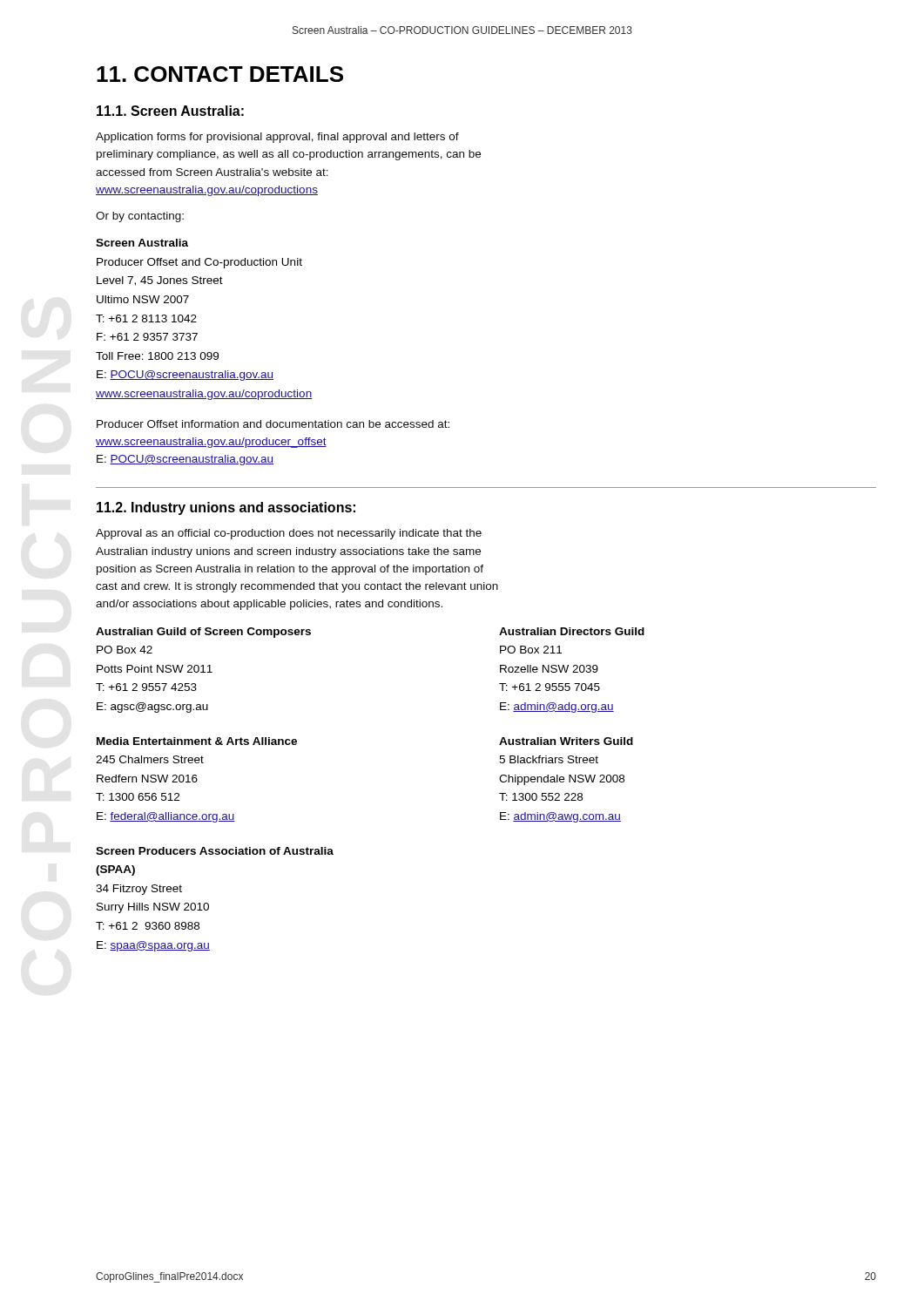The image size is (924, 1307).
Task: Where does it say "Or by contacting:"?
Action: [x=140, y=216]
